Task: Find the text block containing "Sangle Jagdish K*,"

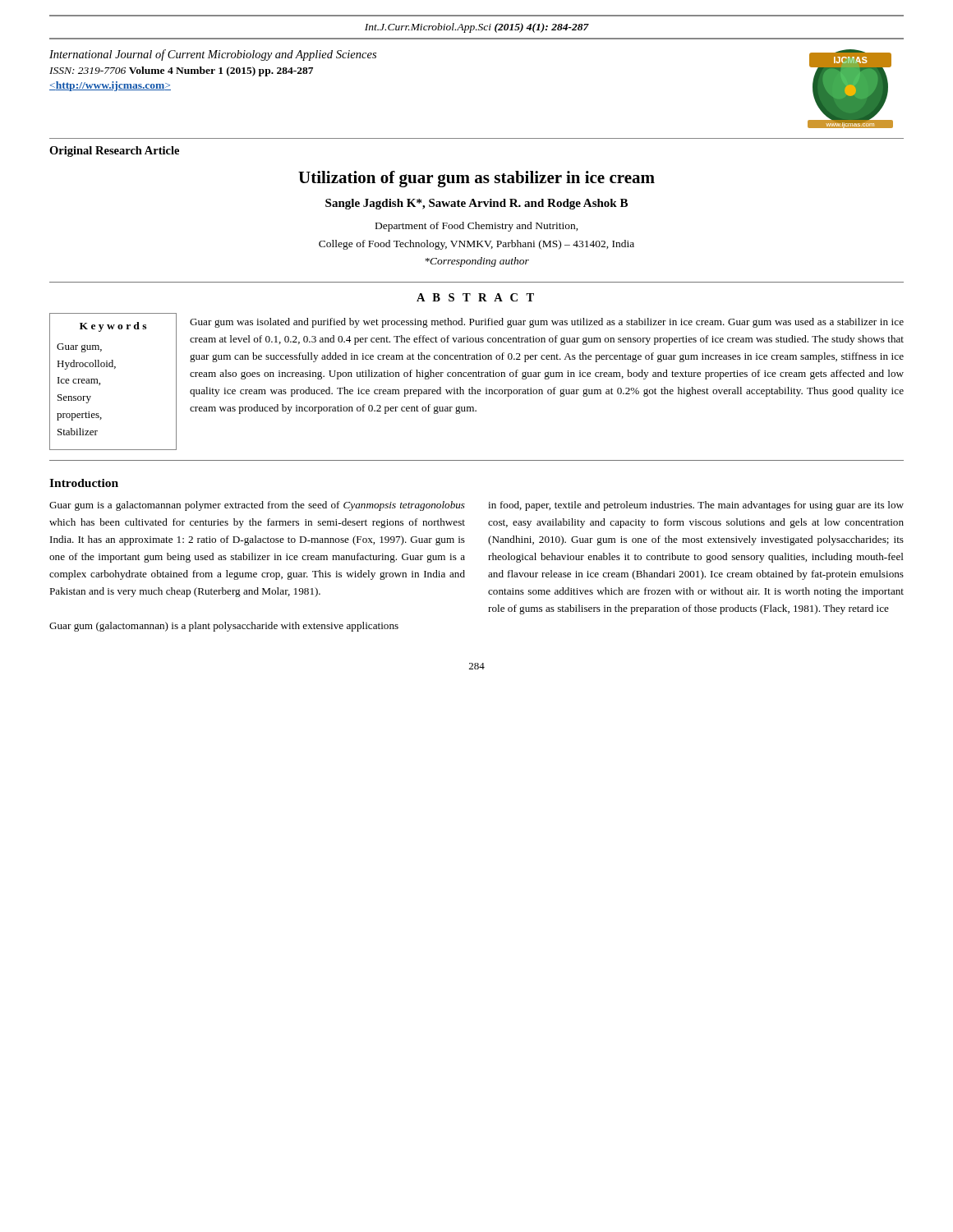Action: [476, 203]
